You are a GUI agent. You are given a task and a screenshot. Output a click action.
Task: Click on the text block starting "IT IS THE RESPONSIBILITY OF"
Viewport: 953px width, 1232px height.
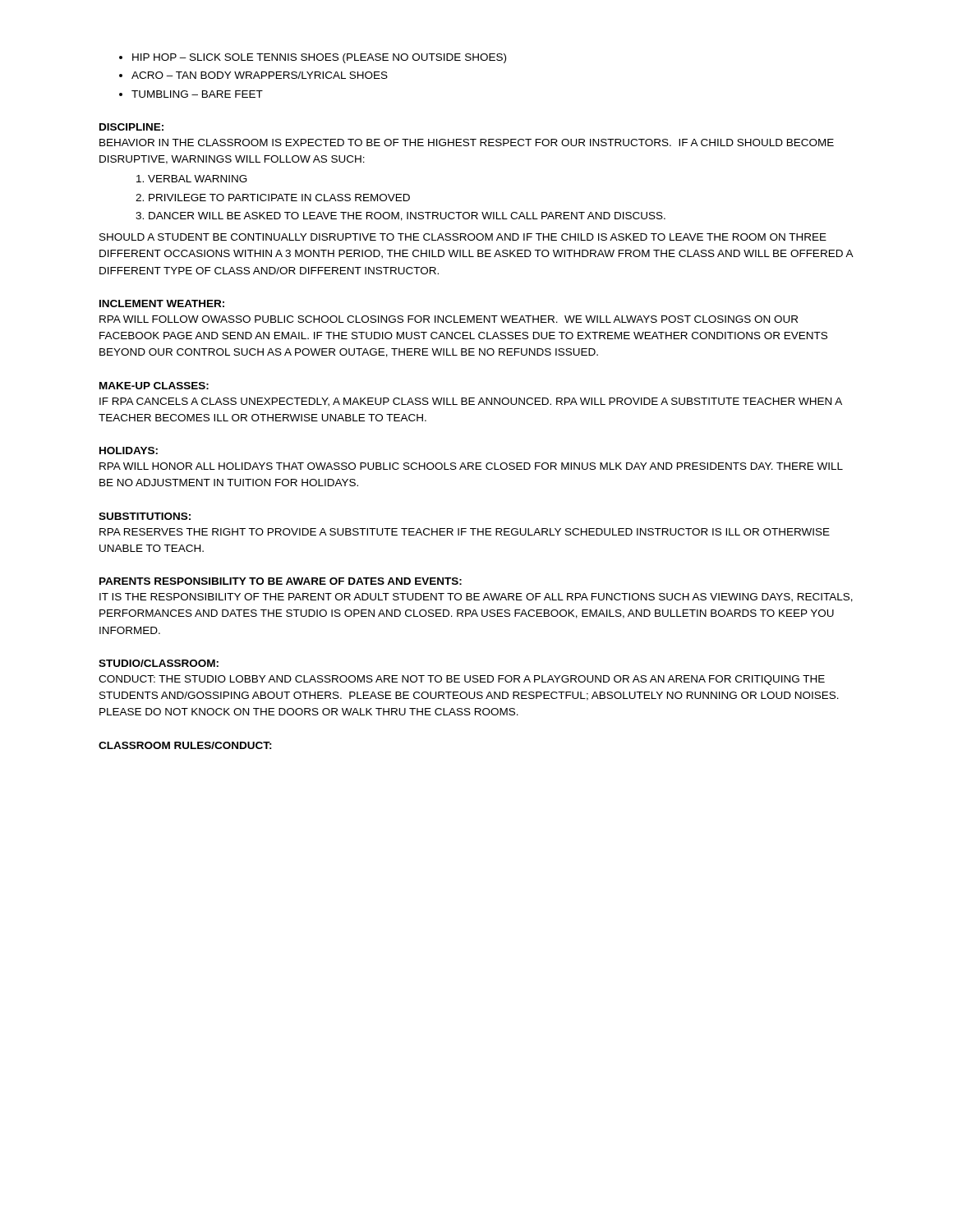[x=476, y=613]
